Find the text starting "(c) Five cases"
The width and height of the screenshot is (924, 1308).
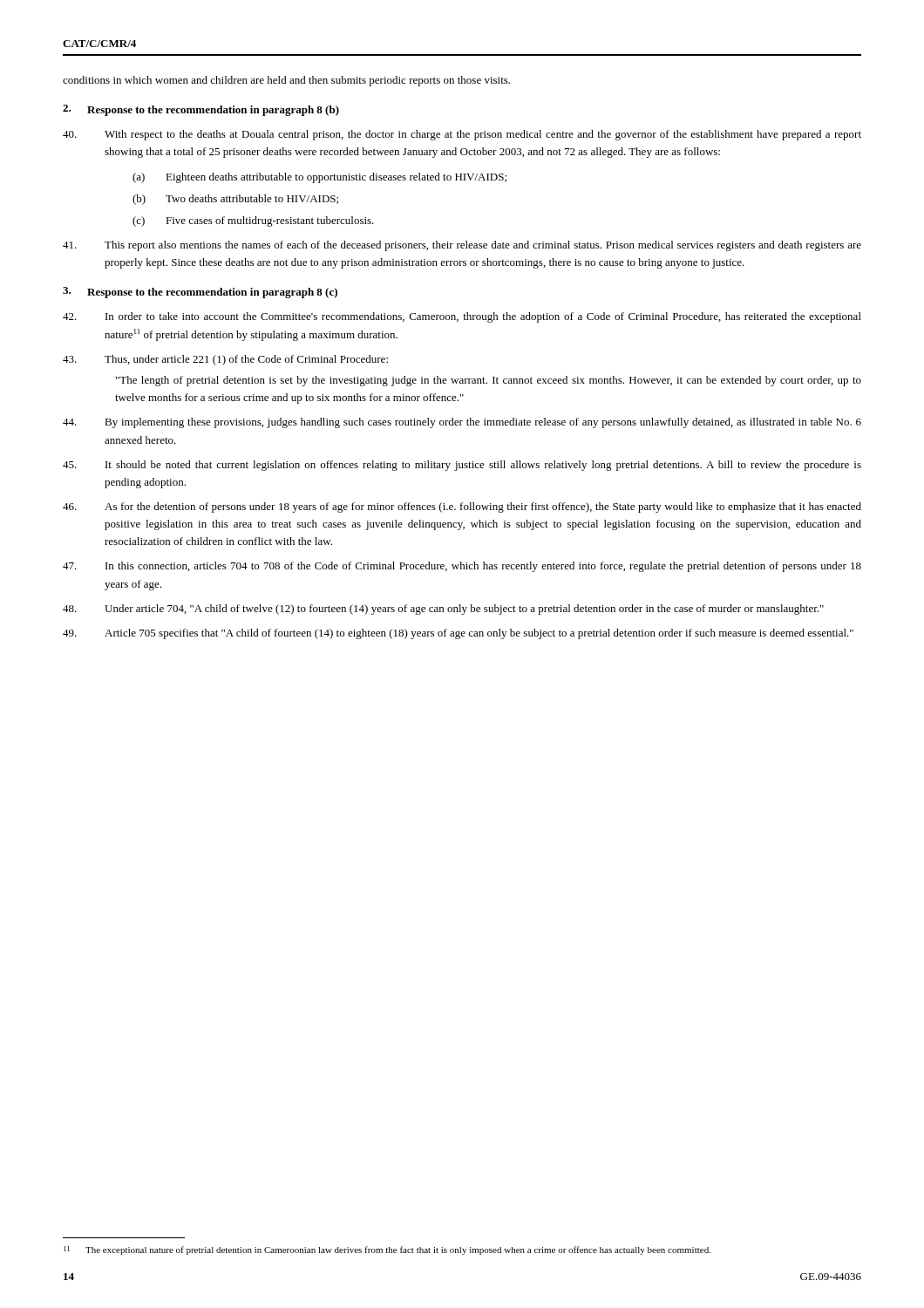(x=253, y=221)
